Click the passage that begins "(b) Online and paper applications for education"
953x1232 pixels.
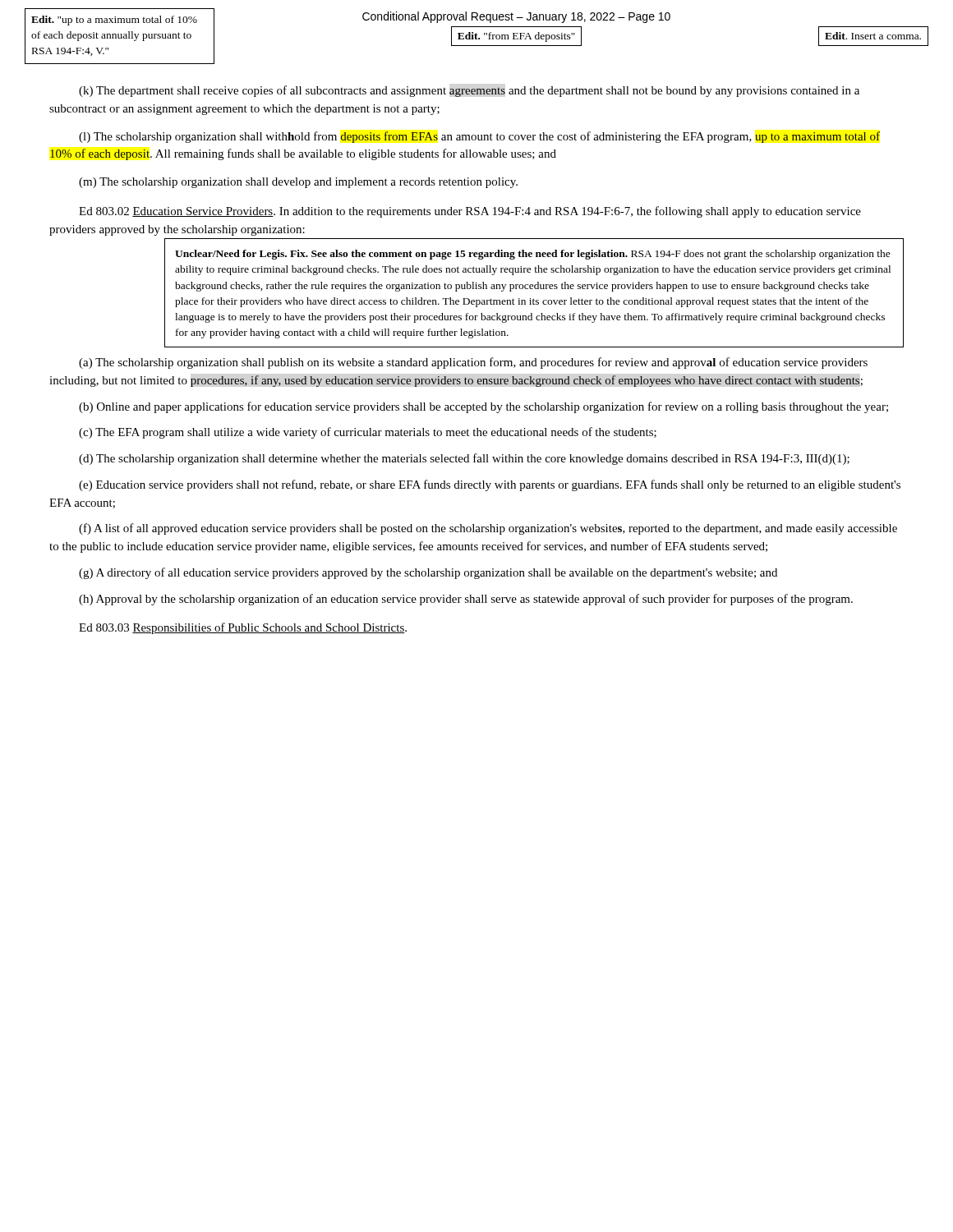pos(484,406)
